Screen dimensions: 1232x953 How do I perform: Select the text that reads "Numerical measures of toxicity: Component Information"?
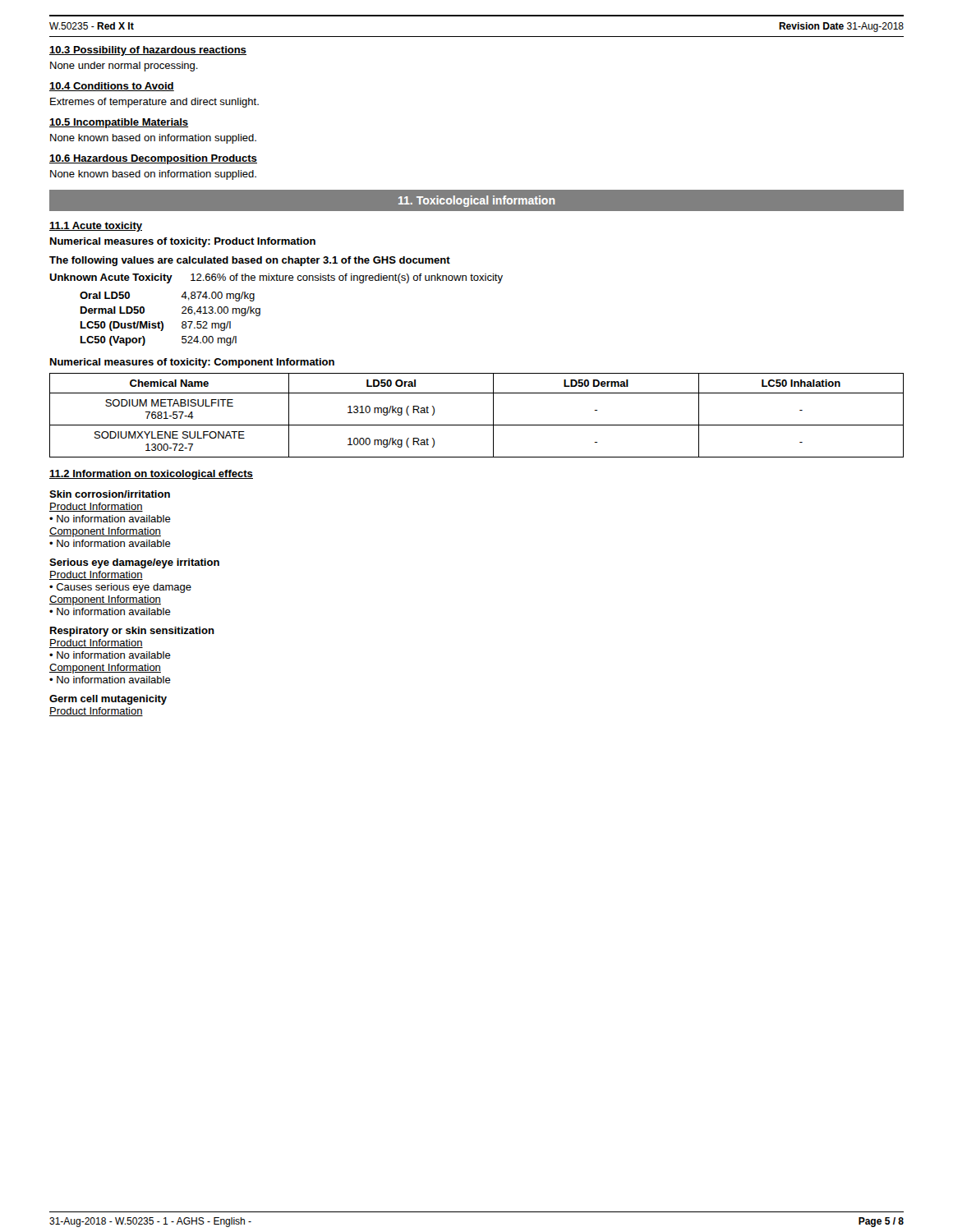[192, 362]
